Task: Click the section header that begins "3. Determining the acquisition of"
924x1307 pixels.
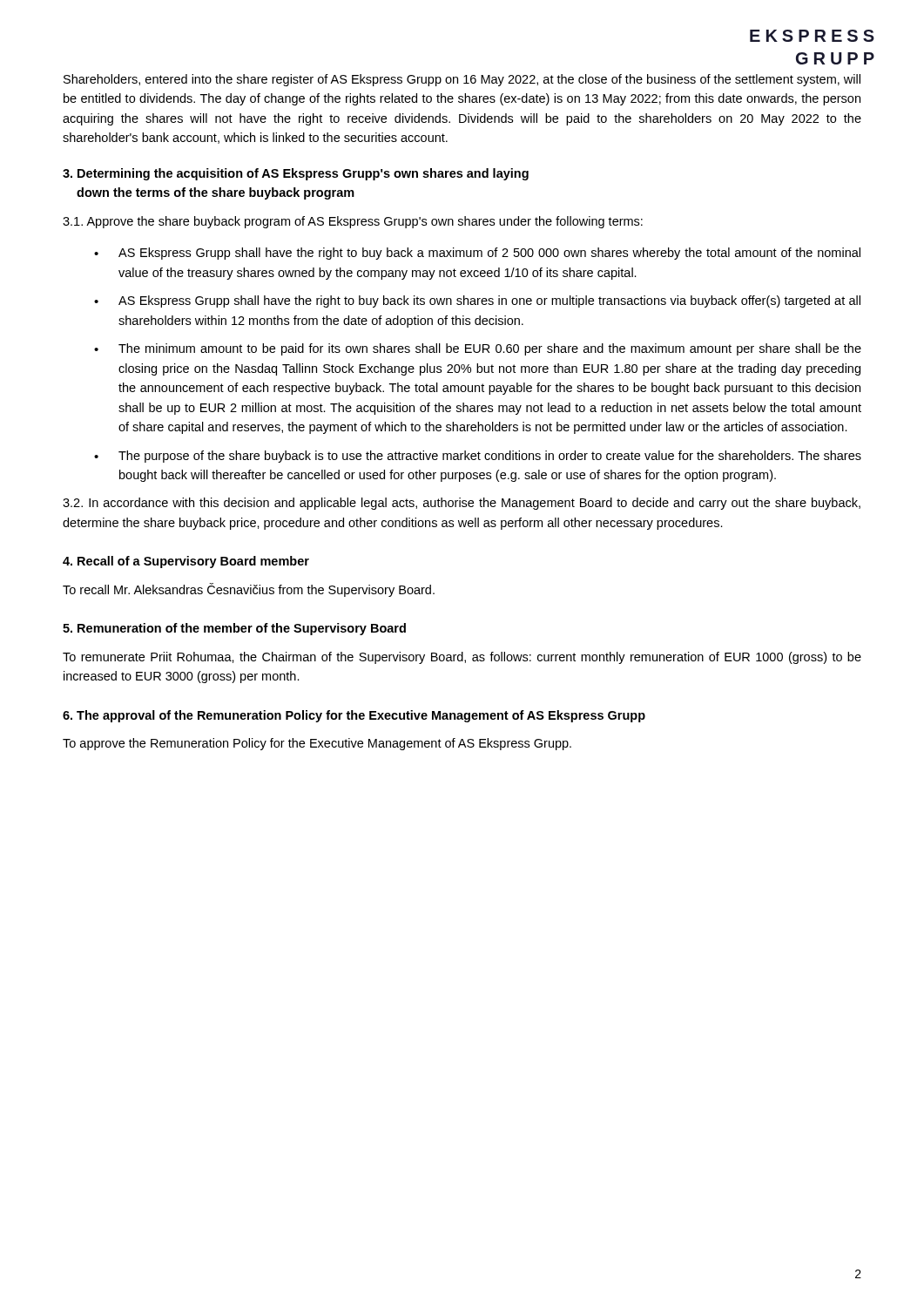Action: 296,183
